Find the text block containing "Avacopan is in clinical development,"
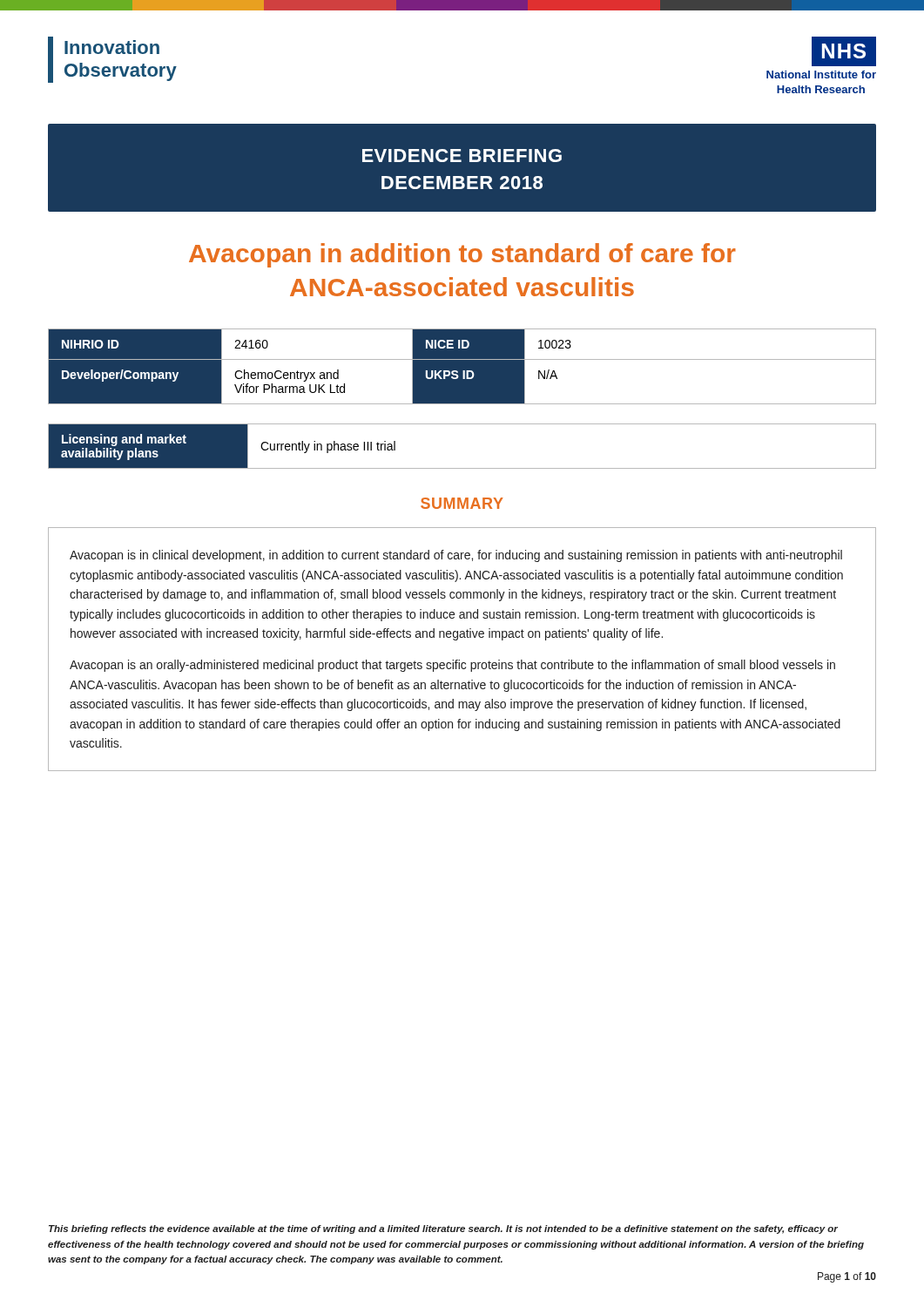Image resolution: width=924 pixels, height=1307 pixels. click(462, 649)
